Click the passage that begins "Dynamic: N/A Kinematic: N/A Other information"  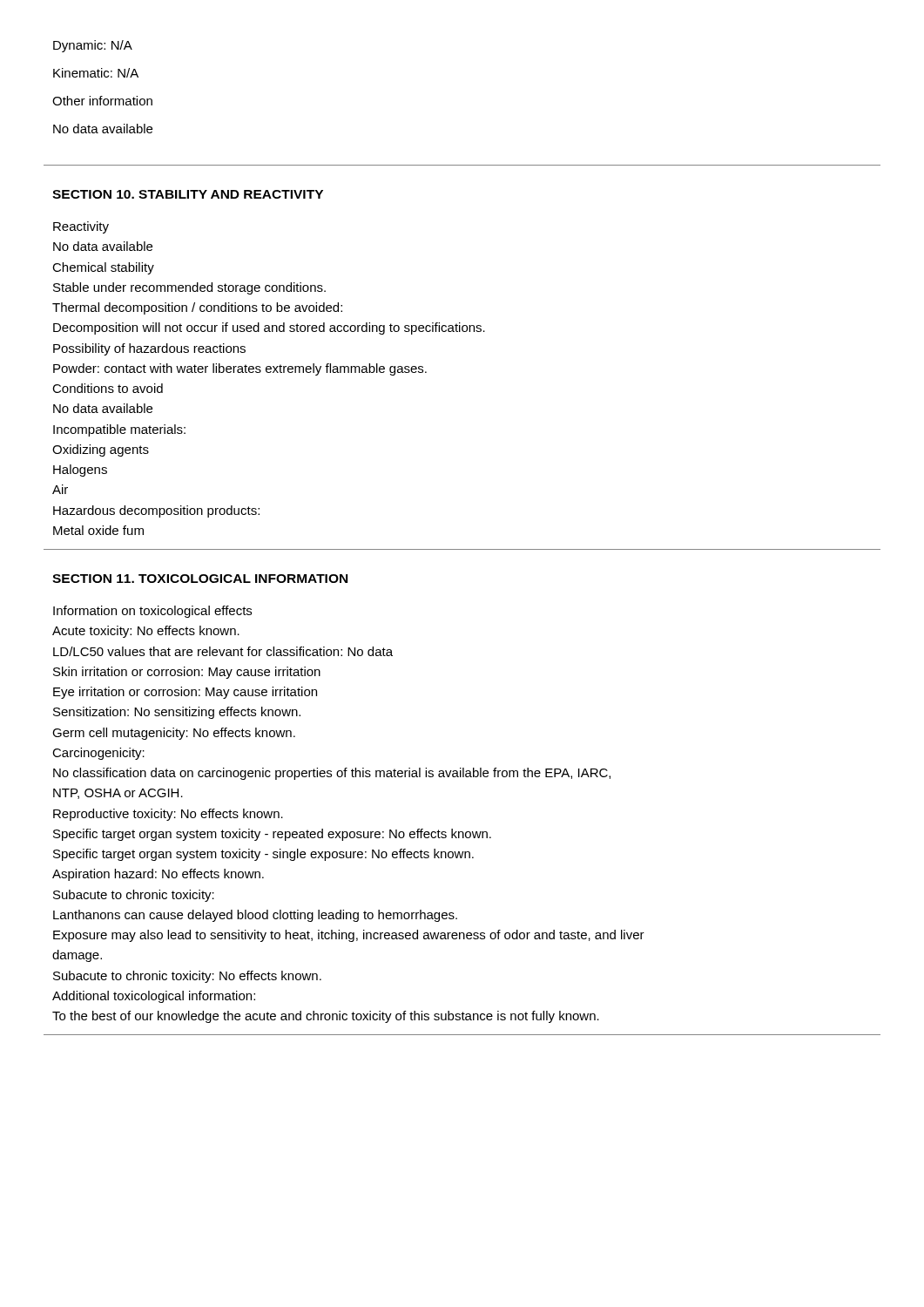point(93,46)
